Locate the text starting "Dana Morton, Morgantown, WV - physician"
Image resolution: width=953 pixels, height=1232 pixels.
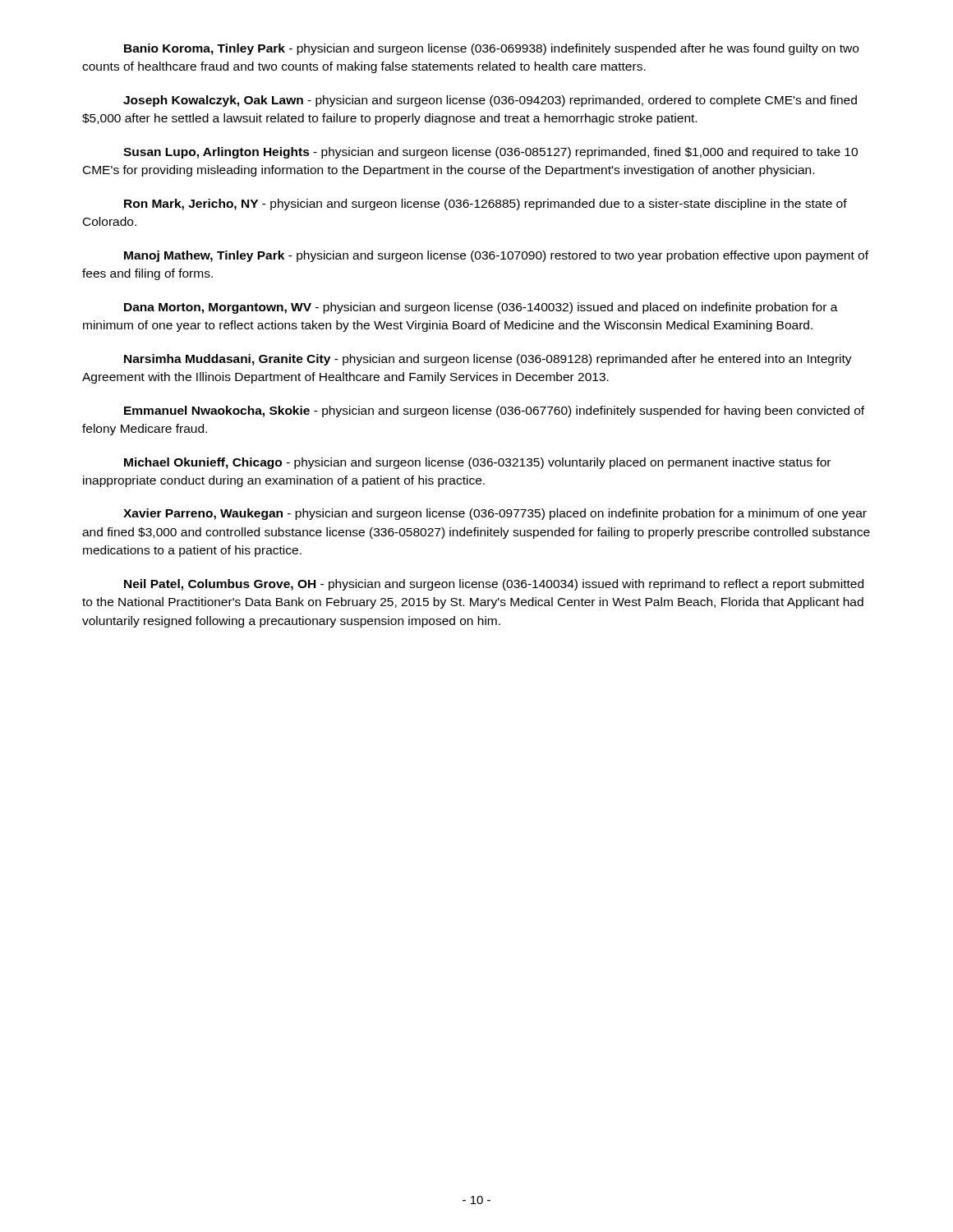476,316
